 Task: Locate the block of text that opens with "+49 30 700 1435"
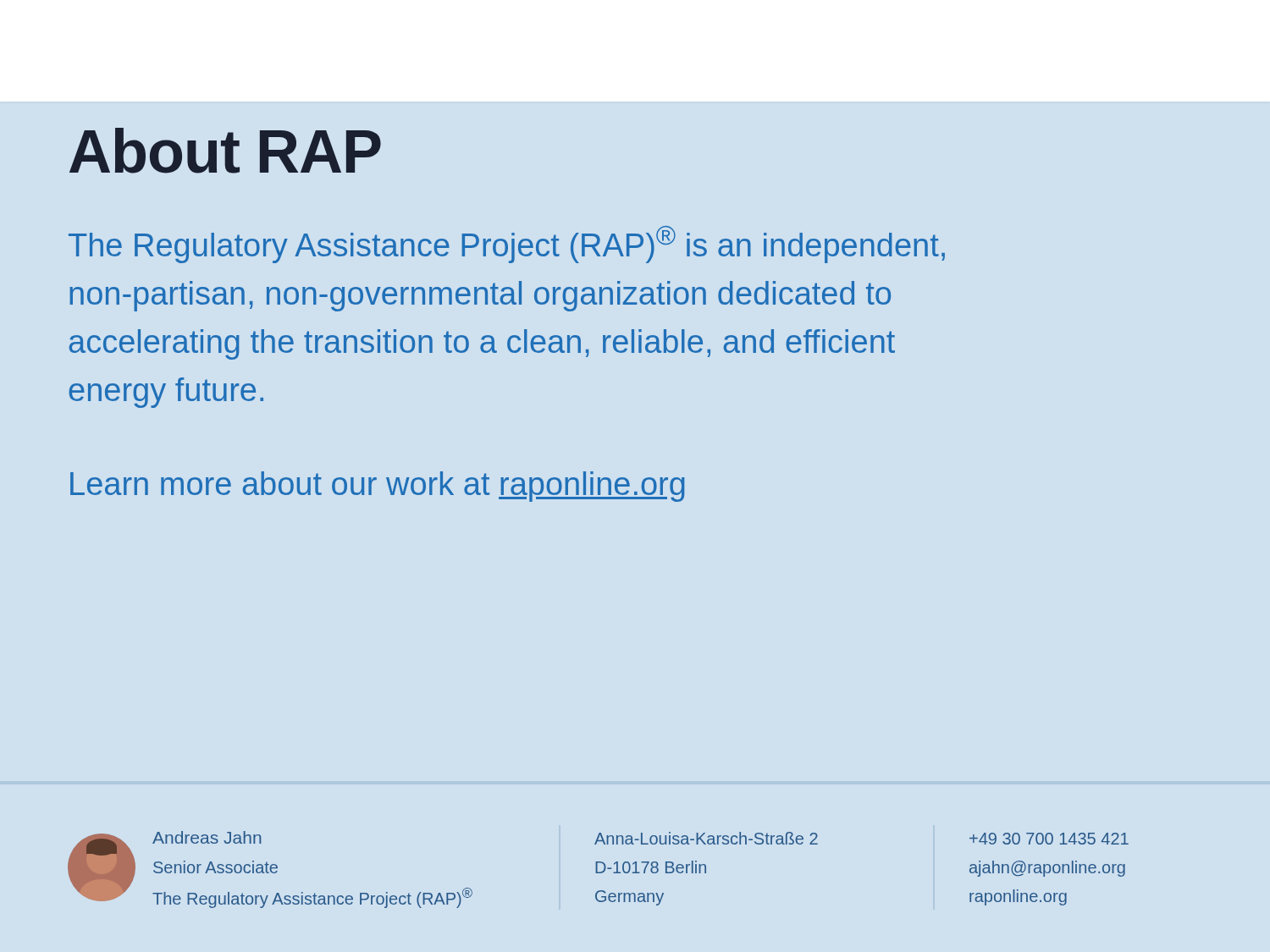click(x=1049, y=867)
